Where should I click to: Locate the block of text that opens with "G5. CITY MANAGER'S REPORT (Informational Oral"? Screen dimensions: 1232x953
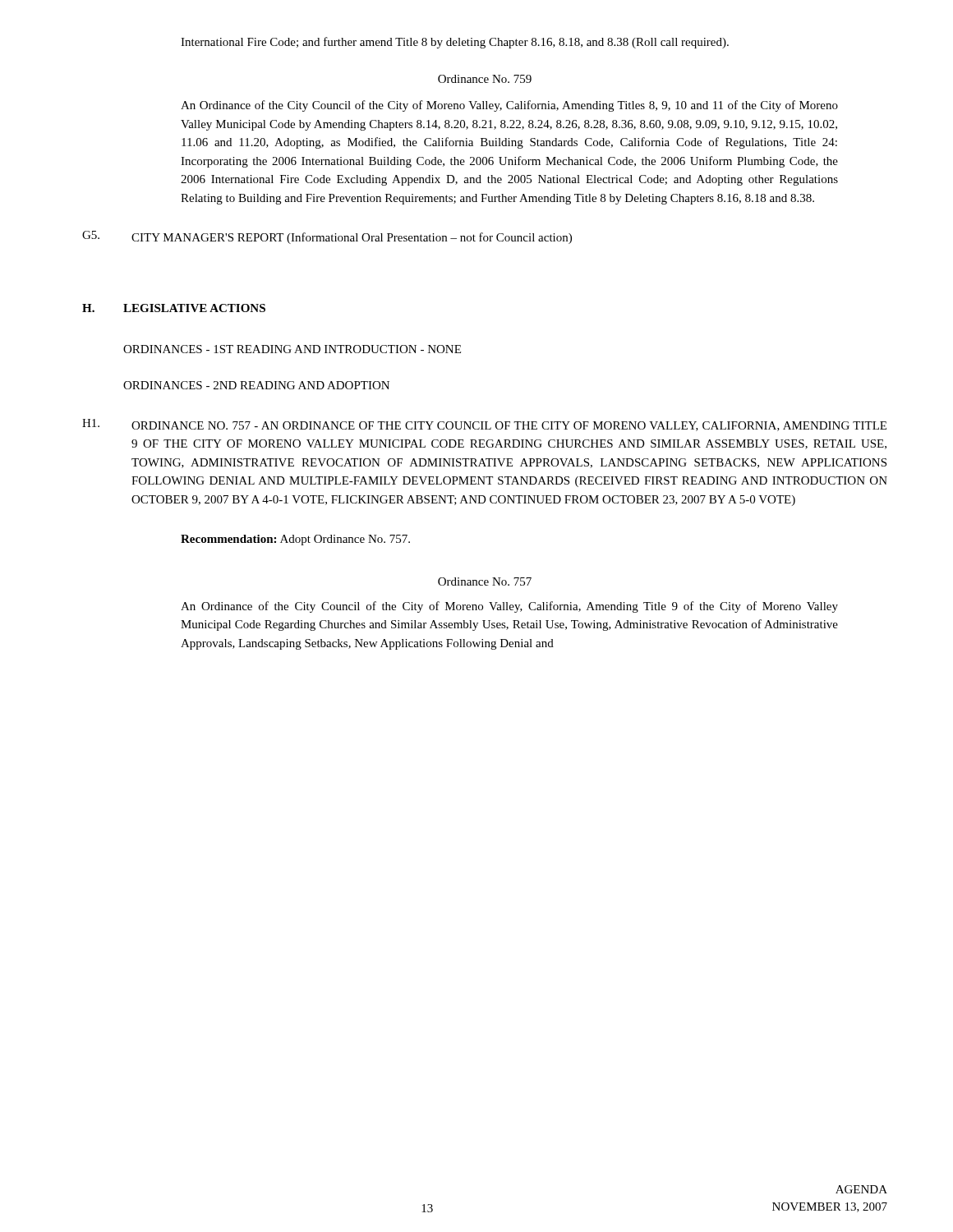(x=485, y=238)
